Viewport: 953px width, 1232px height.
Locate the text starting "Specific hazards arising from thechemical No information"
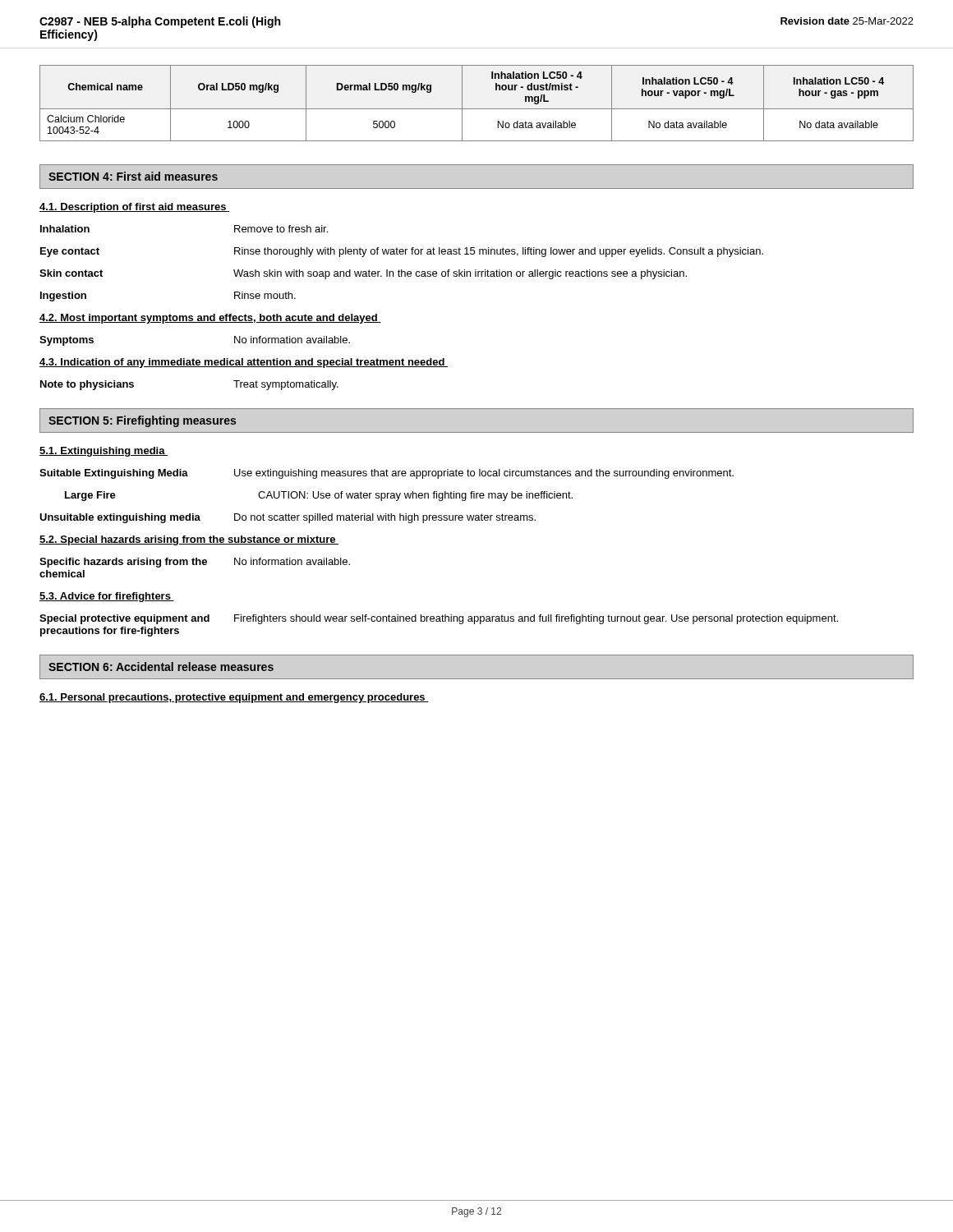coord(195,563)
